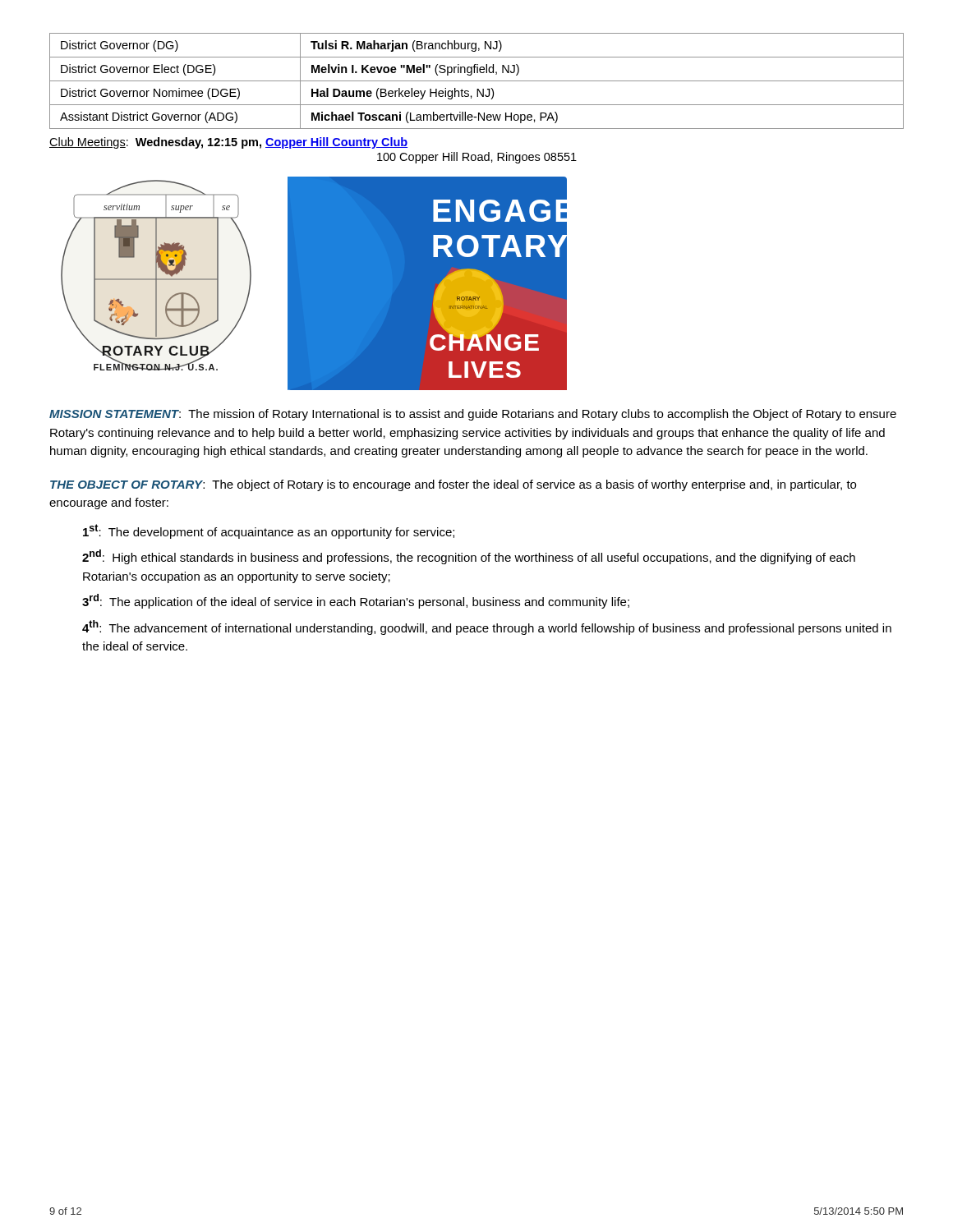
Task: Locate the region starting "MISSION STATEMENT: The mission of"
Action: point(473,432)
